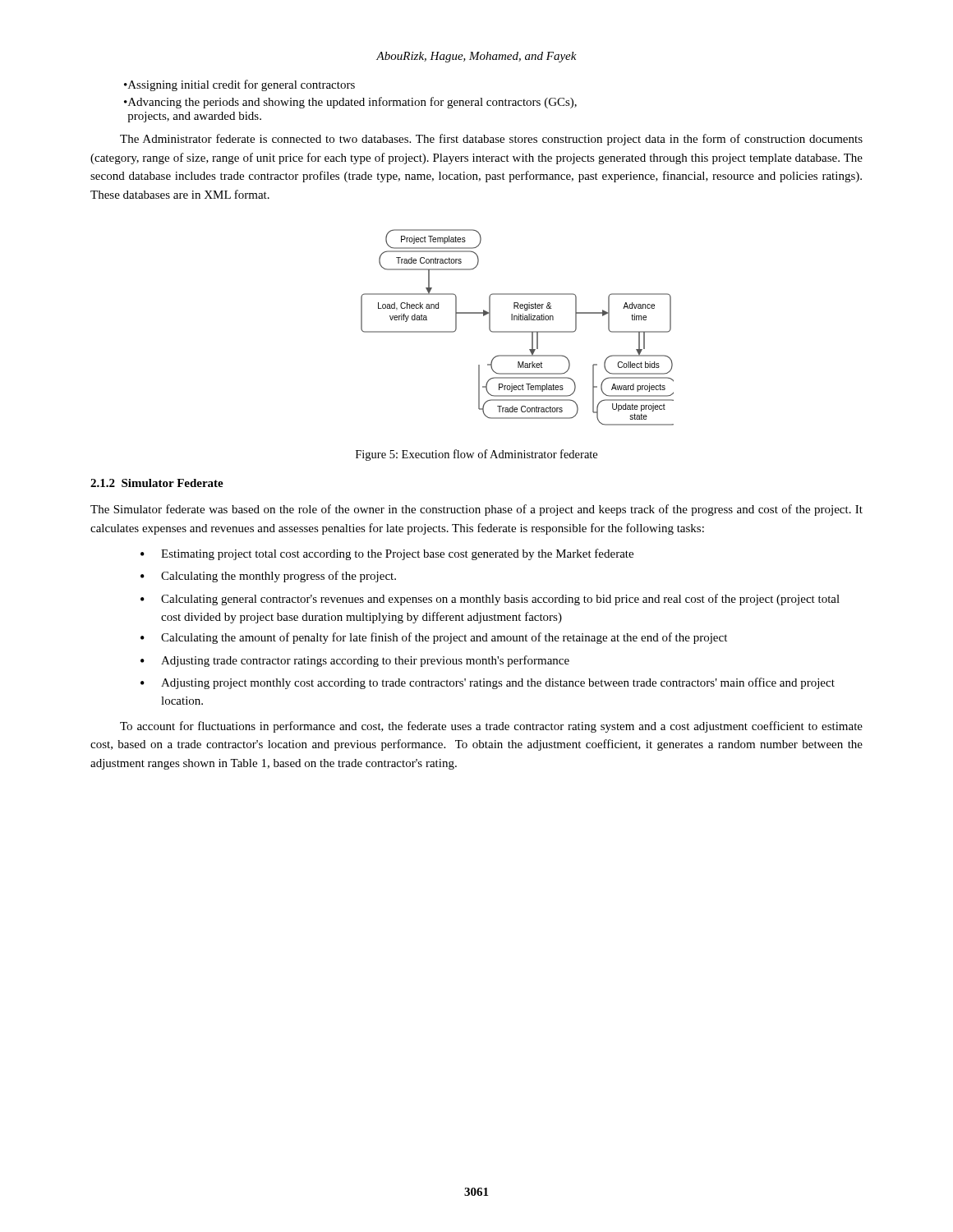
Task: Find the list item that says "• Calculating general contractor's revenues and expenses"
Action: click(x=501, y=608)
